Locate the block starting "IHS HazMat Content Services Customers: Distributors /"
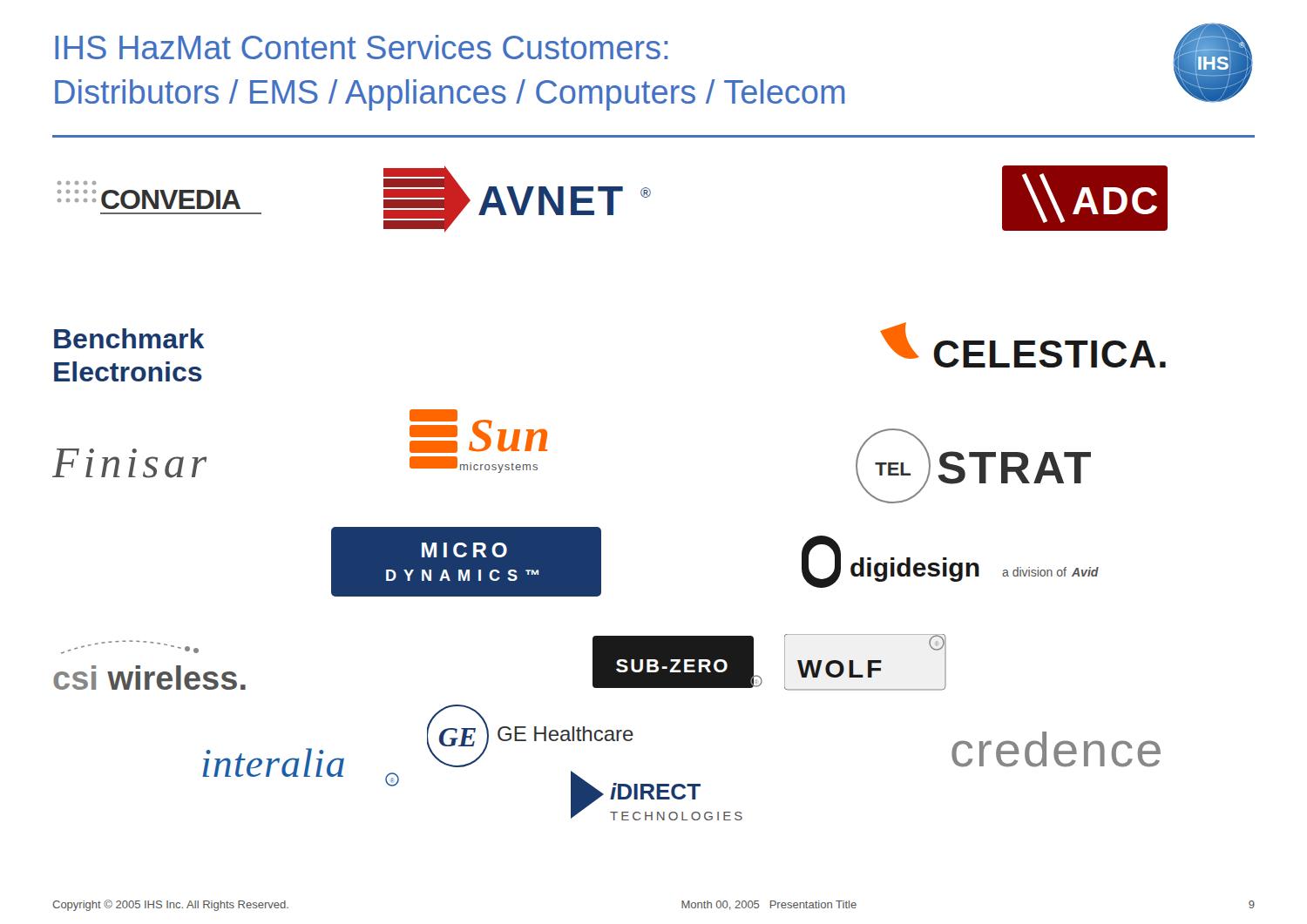The height and width of the screenshot is (924, 1307). pos(601,71)
